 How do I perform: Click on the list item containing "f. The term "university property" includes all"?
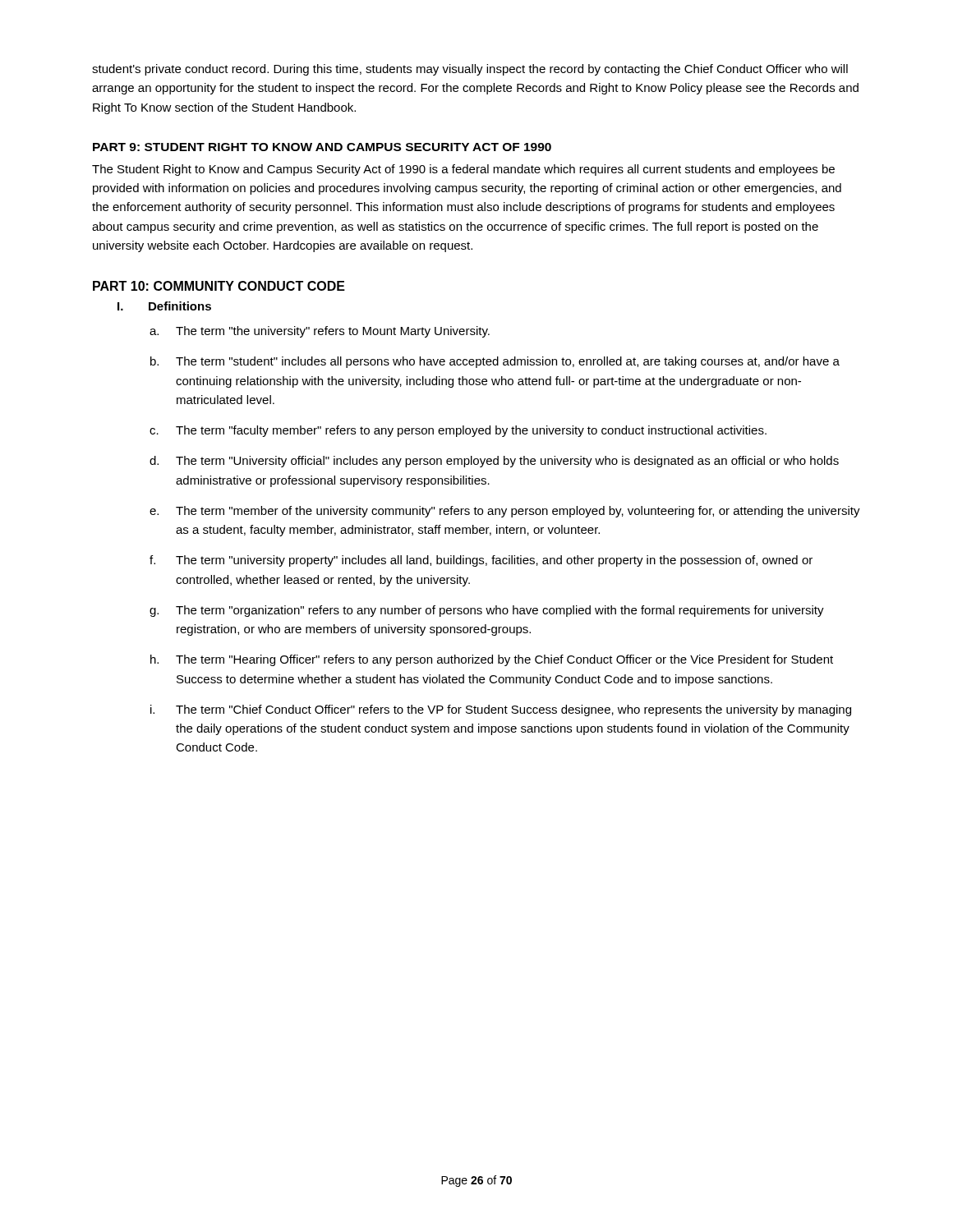(501, 570)
